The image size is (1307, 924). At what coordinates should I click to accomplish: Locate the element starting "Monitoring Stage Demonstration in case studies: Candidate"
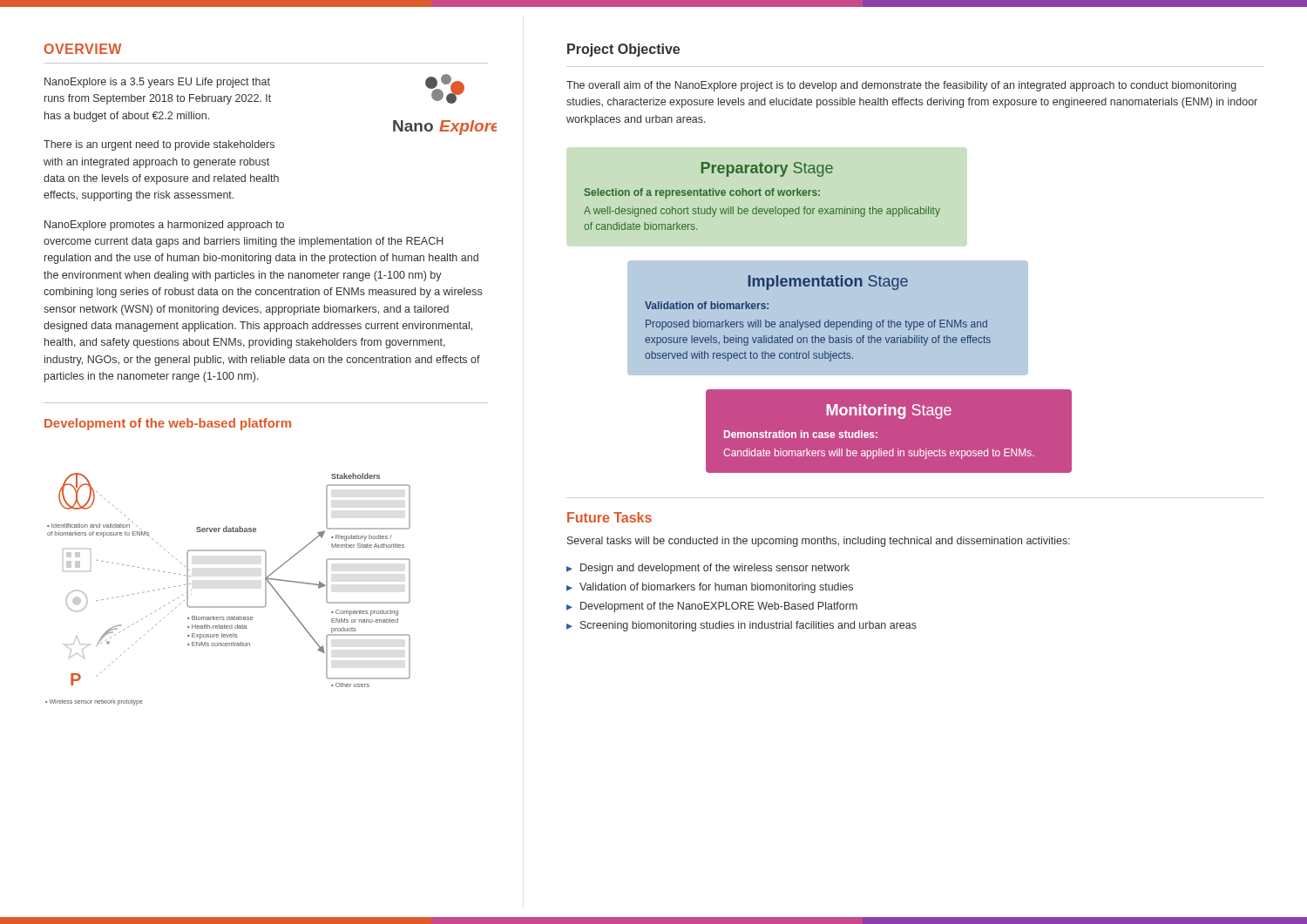(x=889, y=411)
